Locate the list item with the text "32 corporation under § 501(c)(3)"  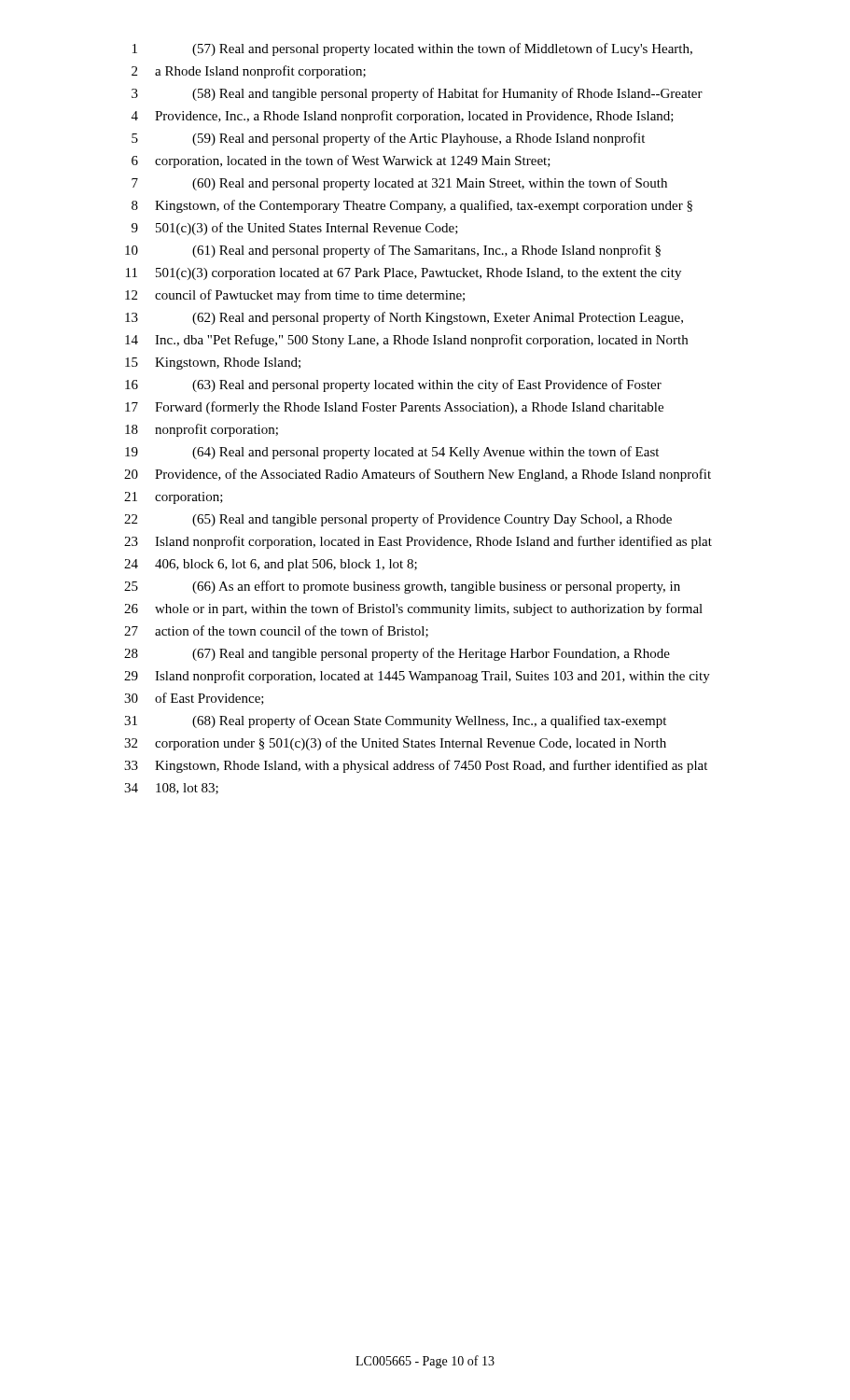tap(439, 743)
